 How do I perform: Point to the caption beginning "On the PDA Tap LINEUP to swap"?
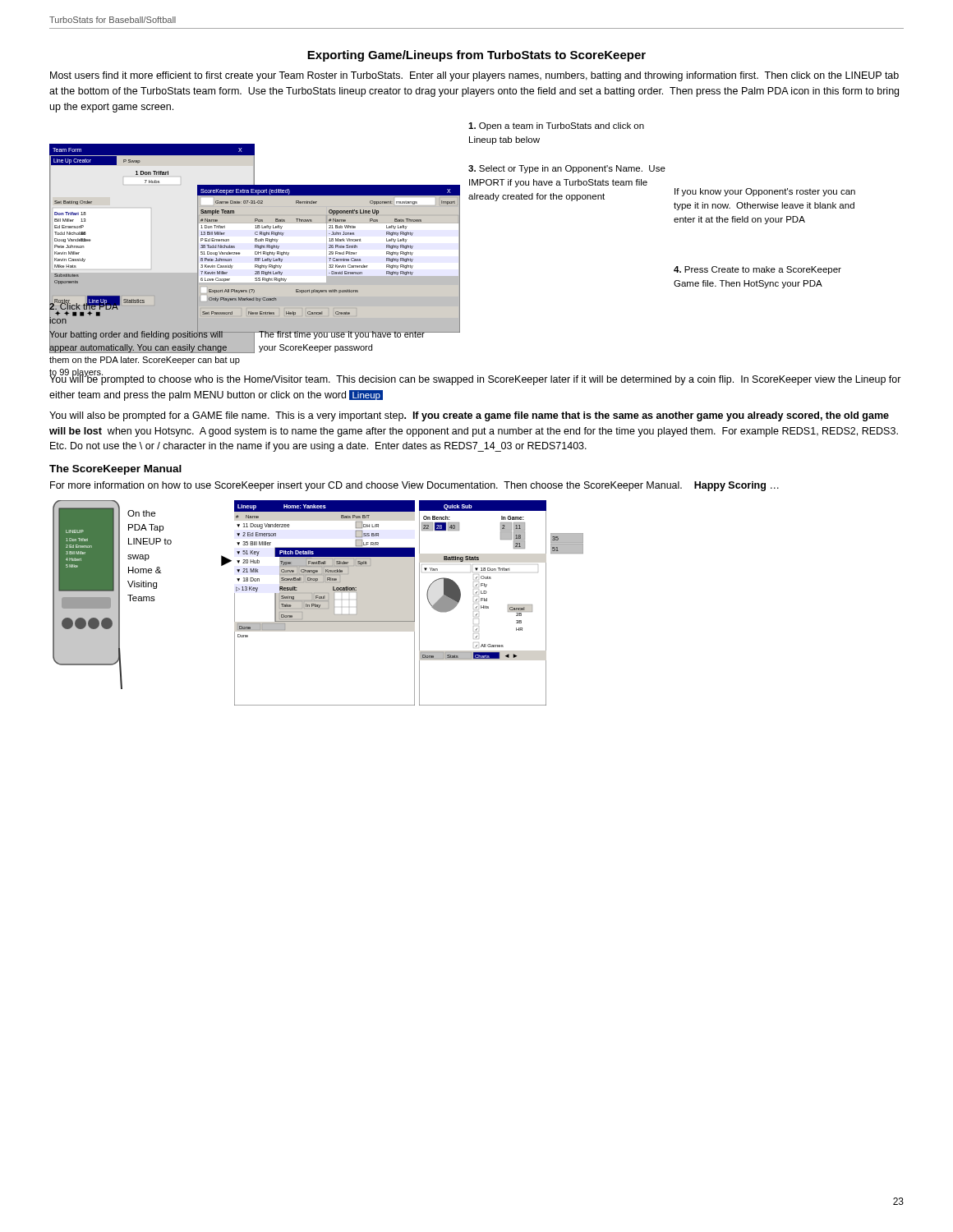[x=150, y=556]
